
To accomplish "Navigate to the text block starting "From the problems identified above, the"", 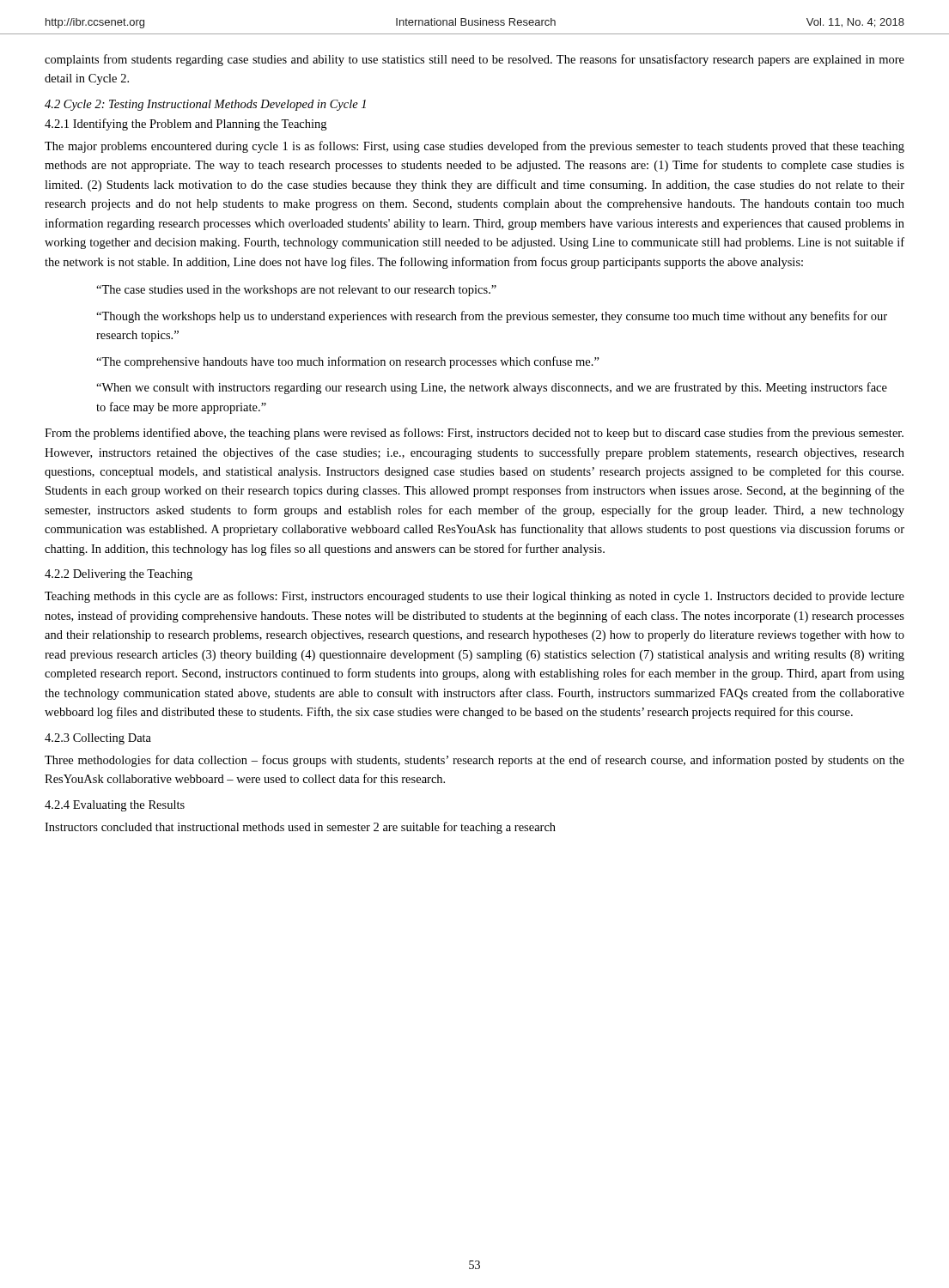I will click(474, 491).
